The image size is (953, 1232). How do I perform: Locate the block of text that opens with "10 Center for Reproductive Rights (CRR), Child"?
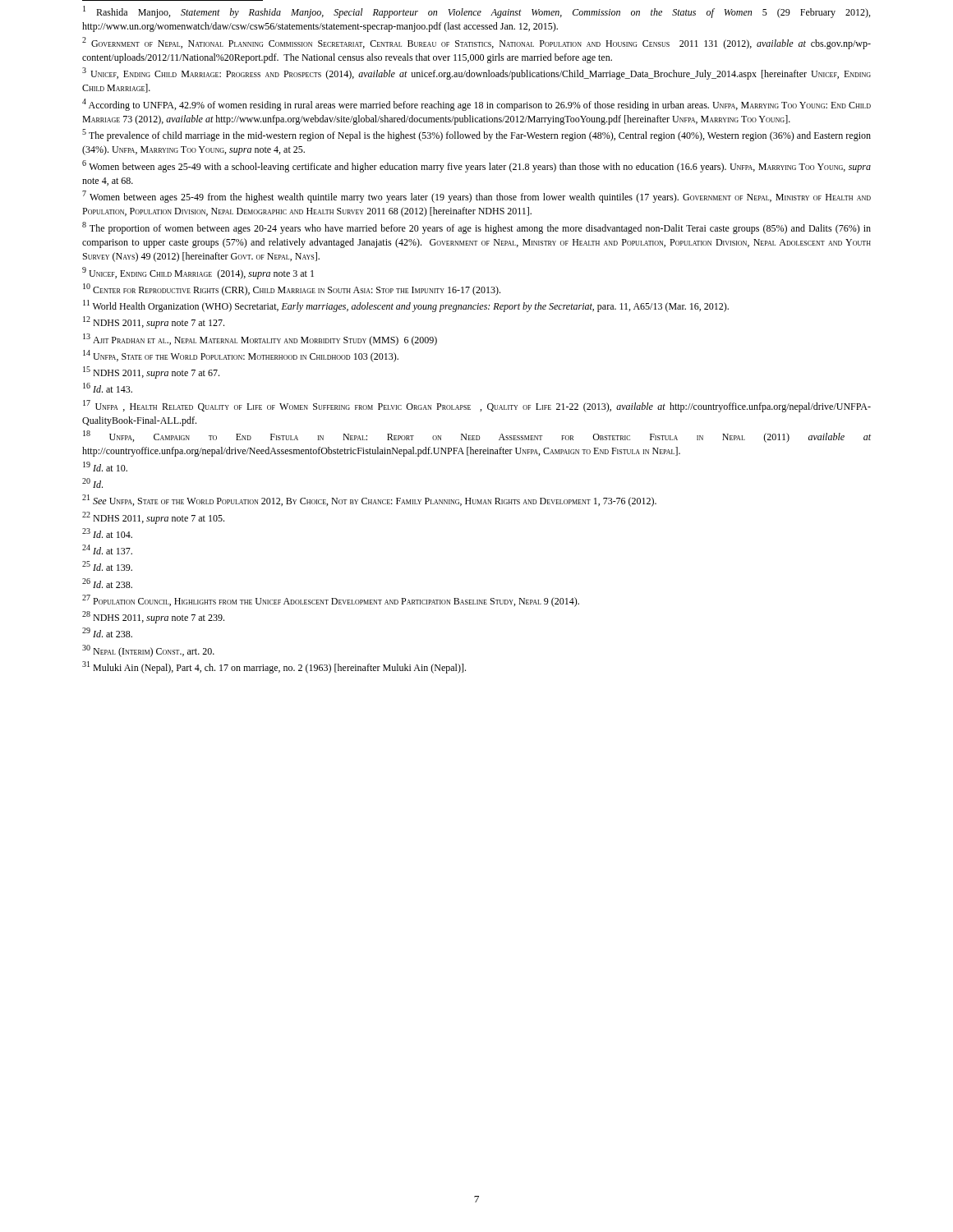[292, 289]
